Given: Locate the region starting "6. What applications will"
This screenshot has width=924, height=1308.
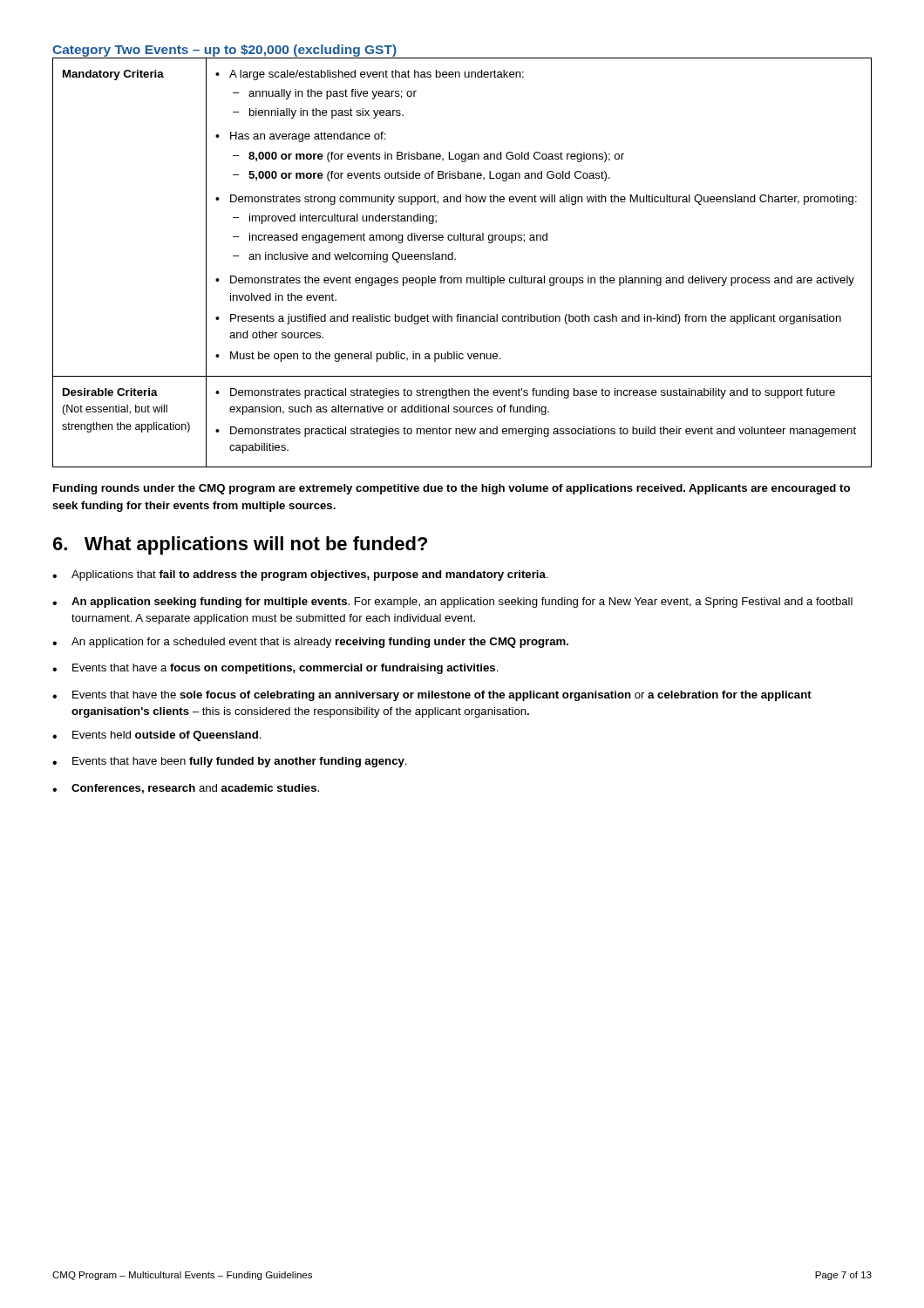Looking at the screenshot, I should click(240, 545).
